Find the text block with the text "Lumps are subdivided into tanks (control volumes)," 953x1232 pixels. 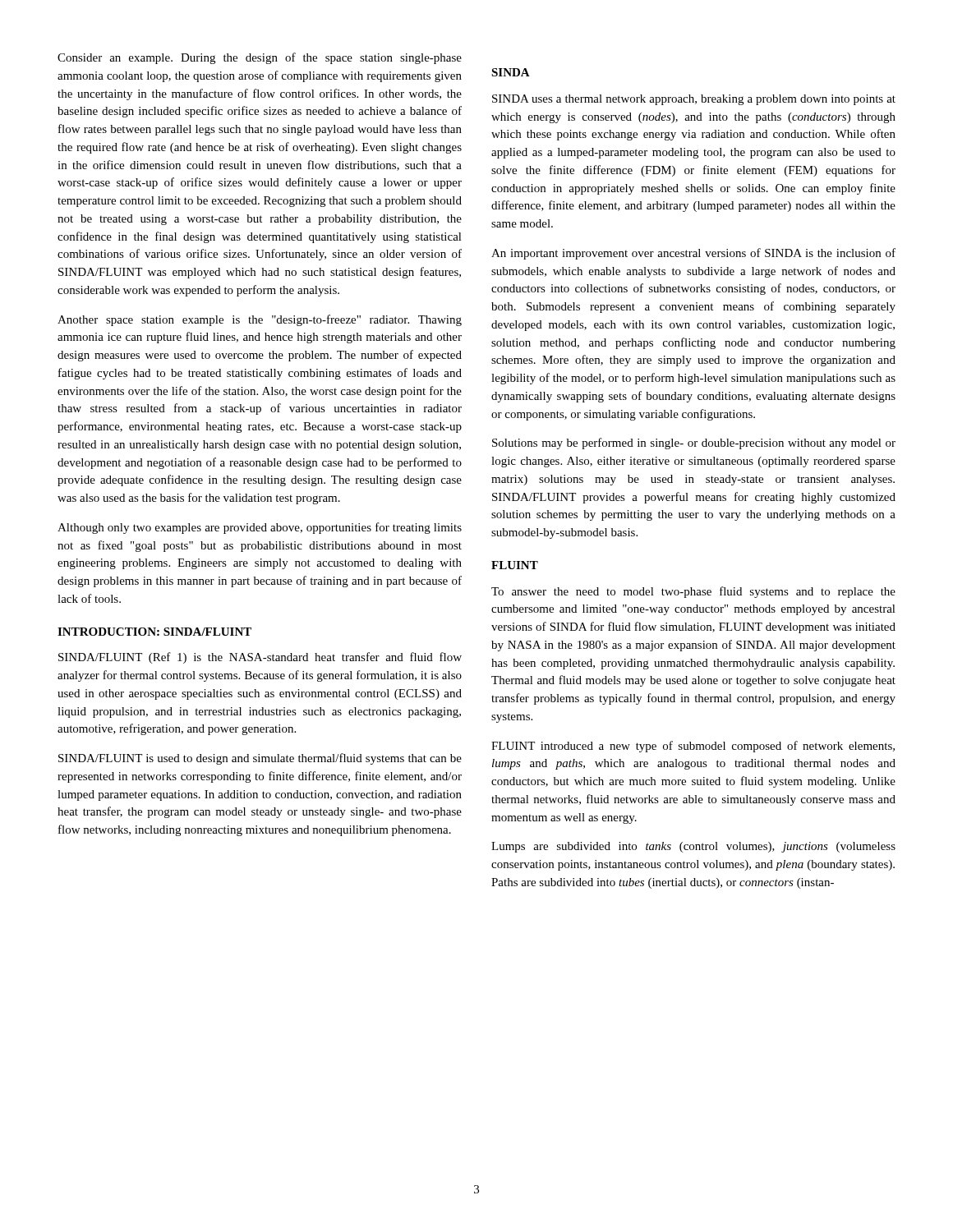[x=693, y=864]
